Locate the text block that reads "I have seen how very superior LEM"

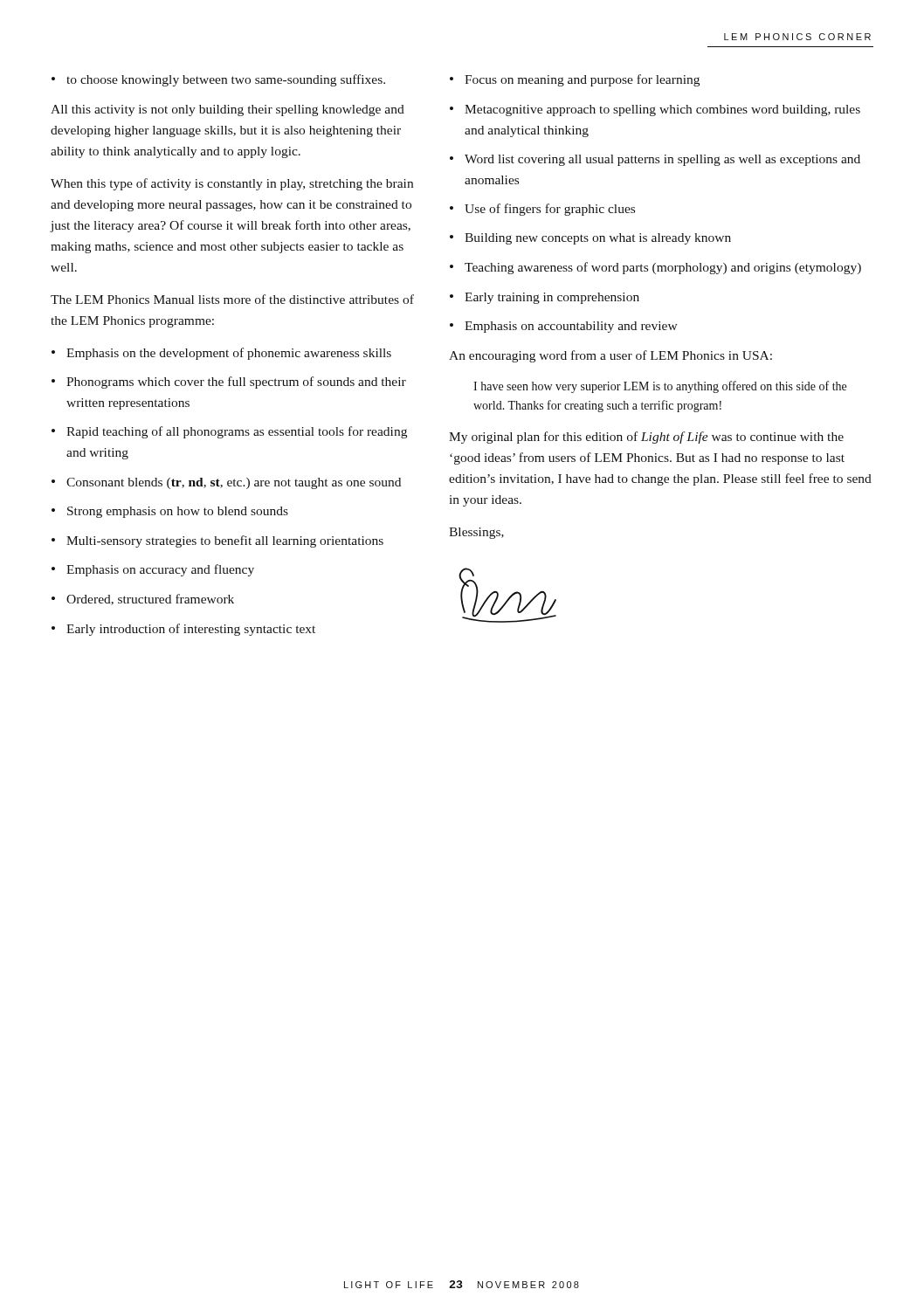[660, 396]
